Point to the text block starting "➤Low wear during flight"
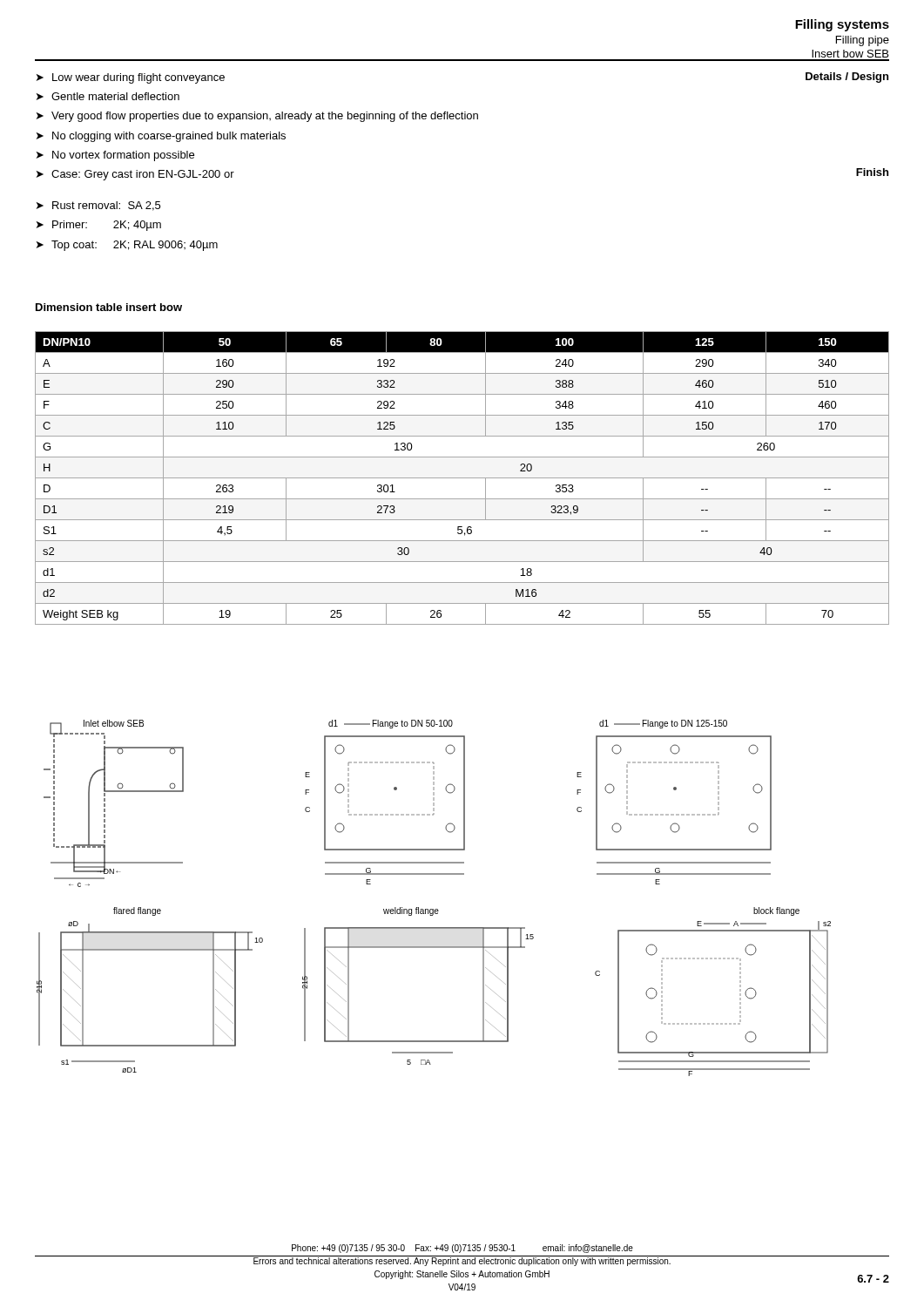The height and width of the screenshot is (1307, 924). (x=131, y=78)
